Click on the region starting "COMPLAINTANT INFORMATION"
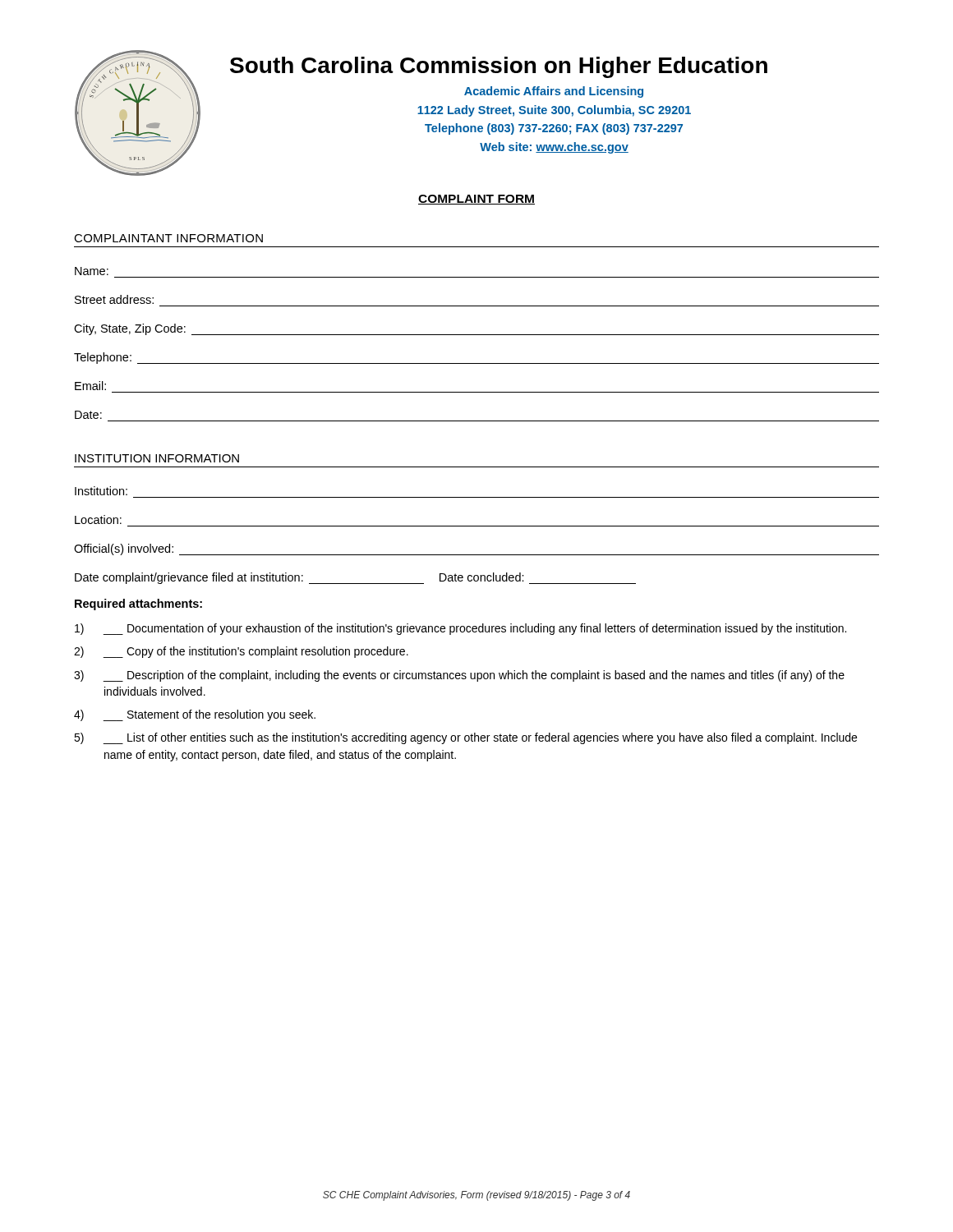This screenshot has height=1232, width=953. tap(169, 238)
